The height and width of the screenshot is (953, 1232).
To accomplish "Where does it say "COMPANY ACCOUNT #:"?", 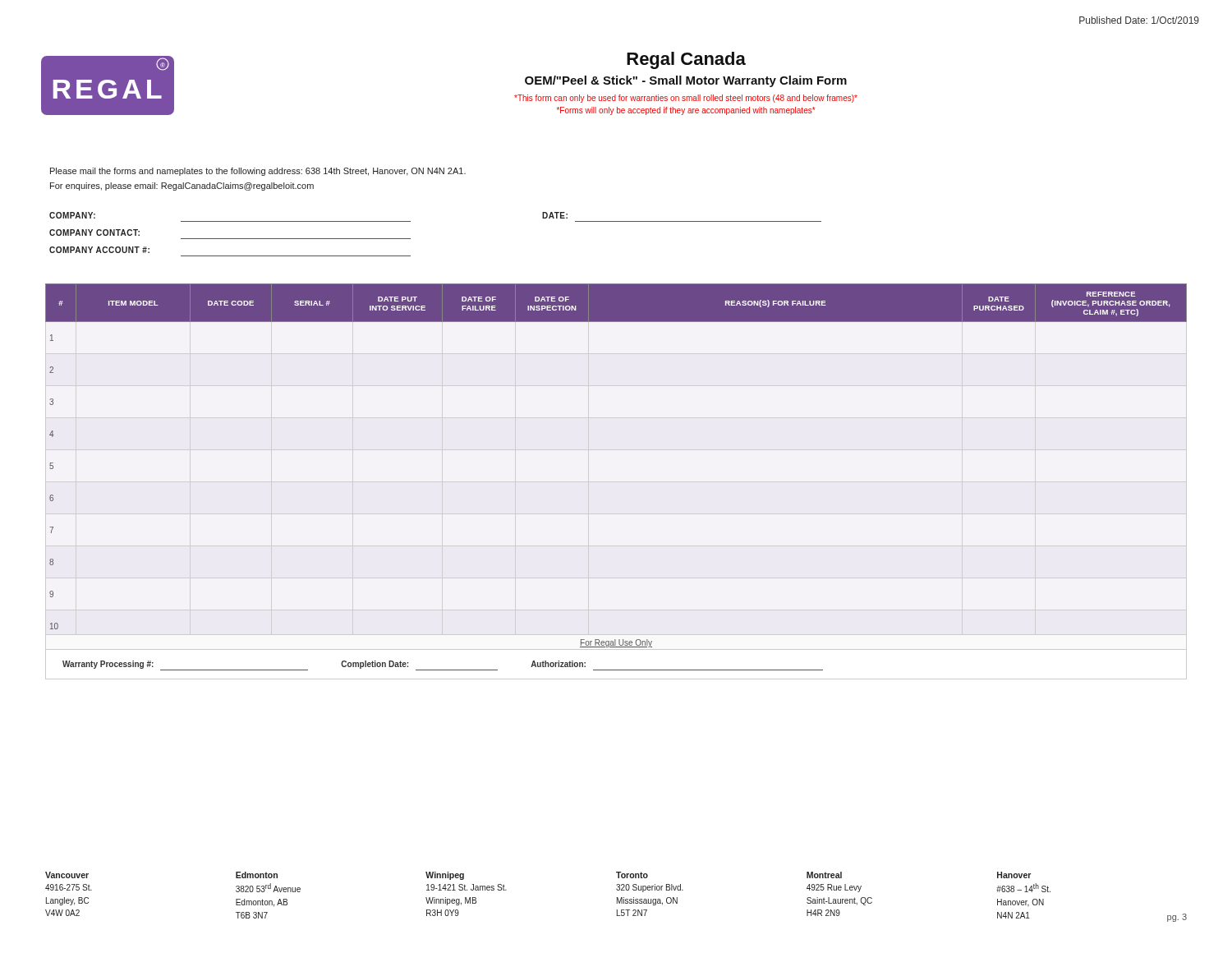I will click(230, 250).
